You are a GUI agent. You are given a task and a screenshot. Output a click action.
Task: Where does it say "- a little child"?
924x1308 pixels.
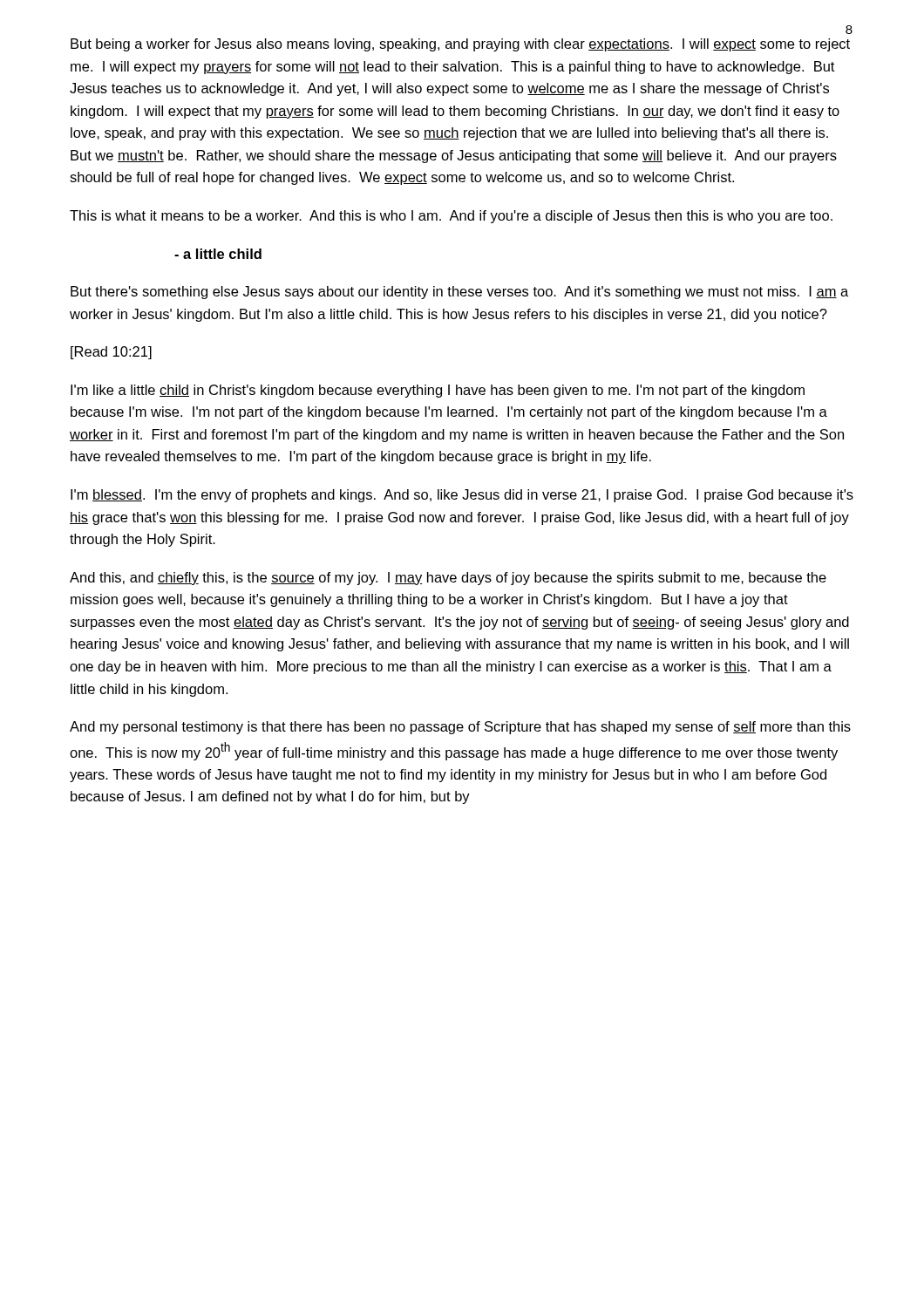click(218, 253)
